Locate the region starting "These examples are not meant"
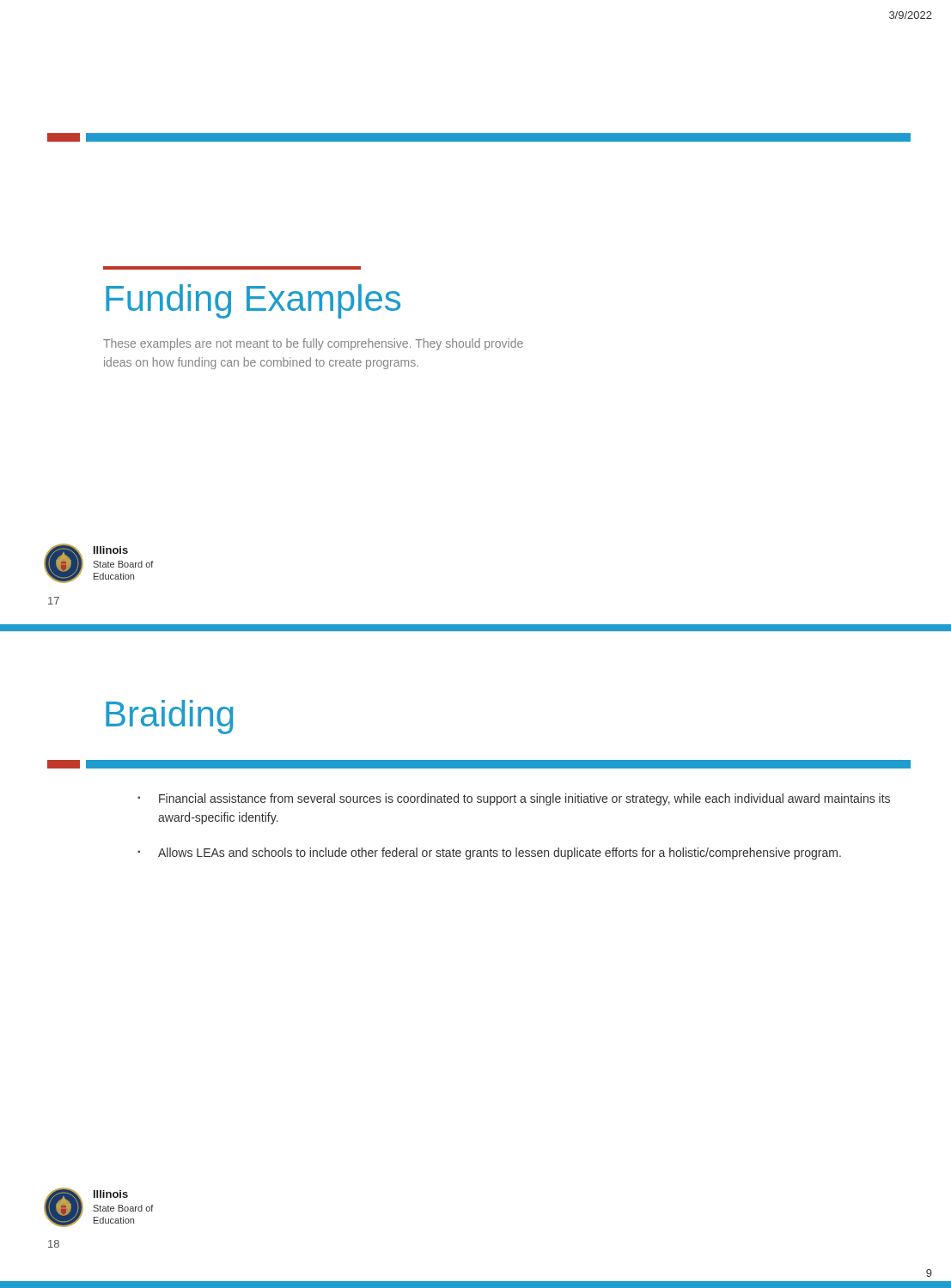The height and width of the screenshot is (1288, 951). click(x=313, y=353)
